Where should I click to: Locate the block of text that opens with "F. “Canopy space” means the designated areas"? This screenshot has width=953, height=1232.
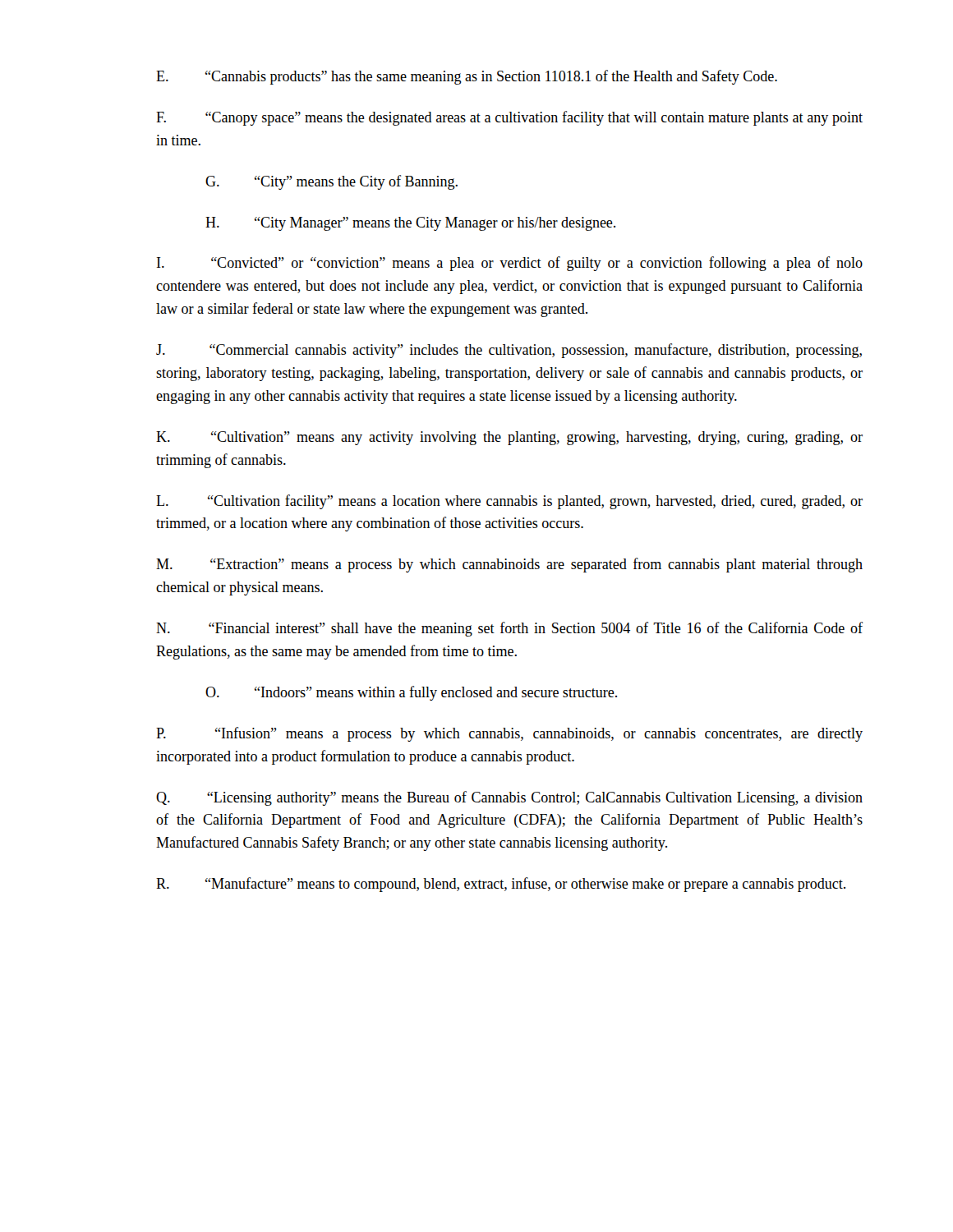pos(509,128)
